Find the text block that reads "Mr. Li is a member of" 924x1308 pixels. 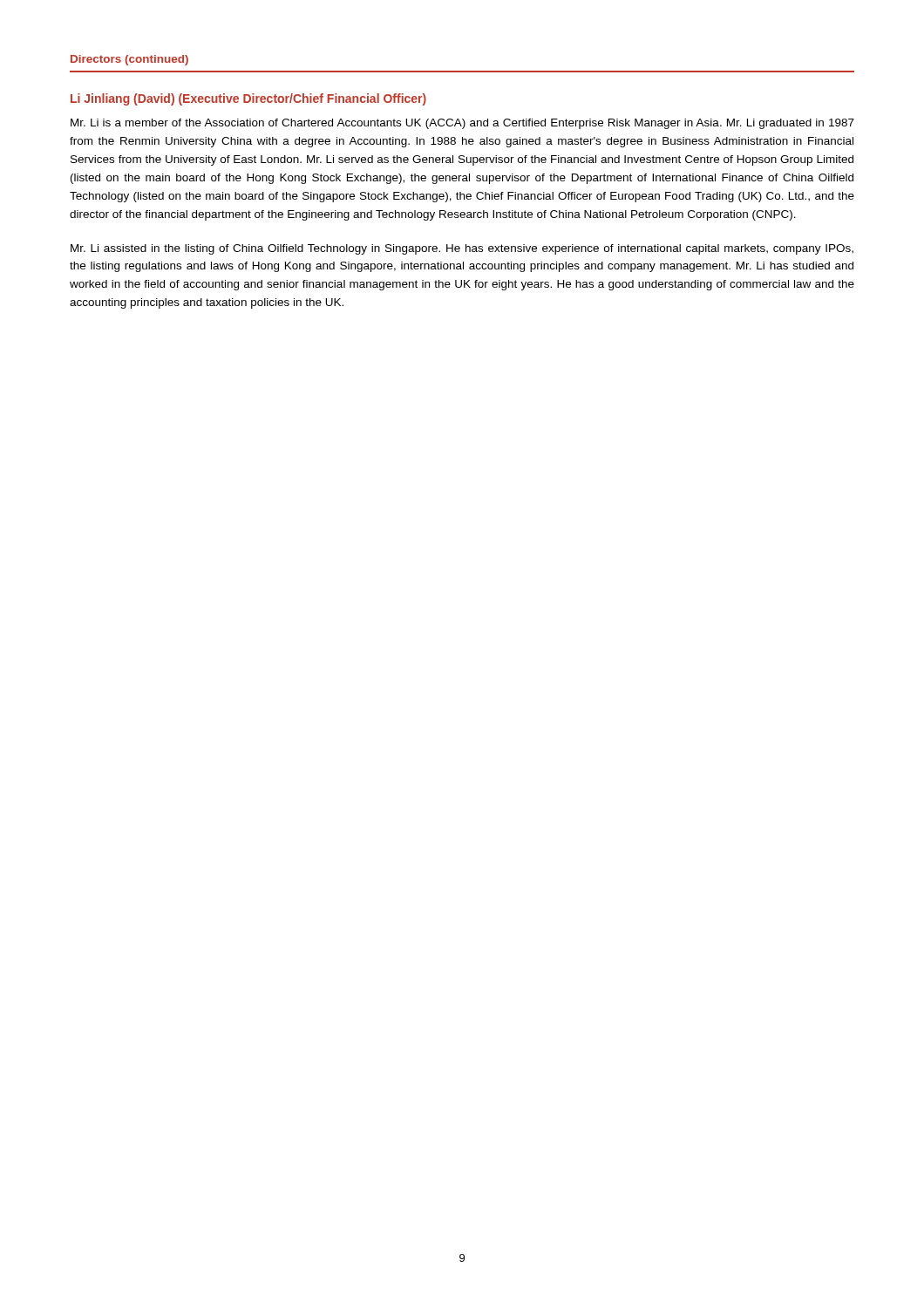462,168
